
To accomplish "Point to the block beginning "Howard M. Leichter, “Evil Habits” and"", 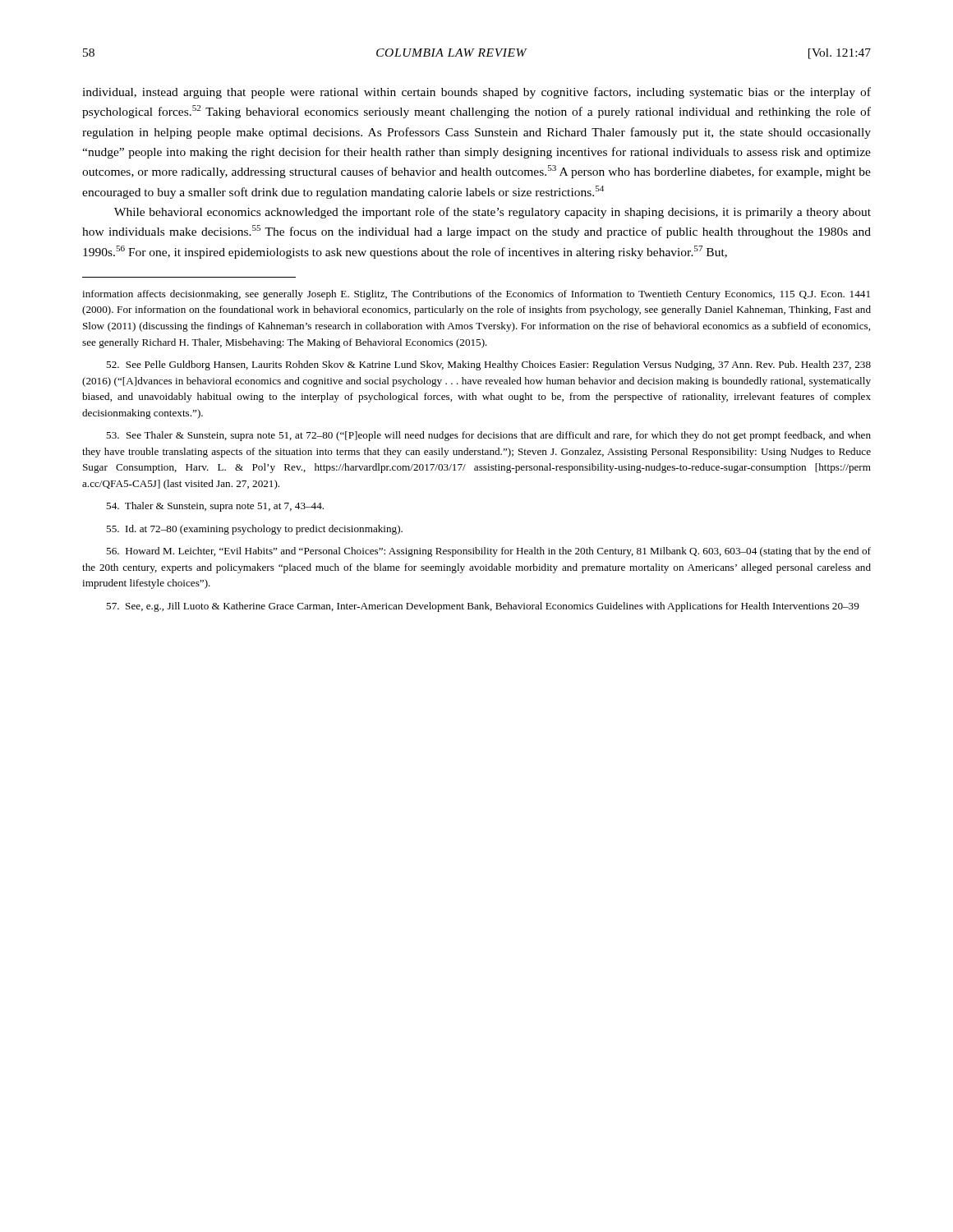I will (x=476, y=567).
